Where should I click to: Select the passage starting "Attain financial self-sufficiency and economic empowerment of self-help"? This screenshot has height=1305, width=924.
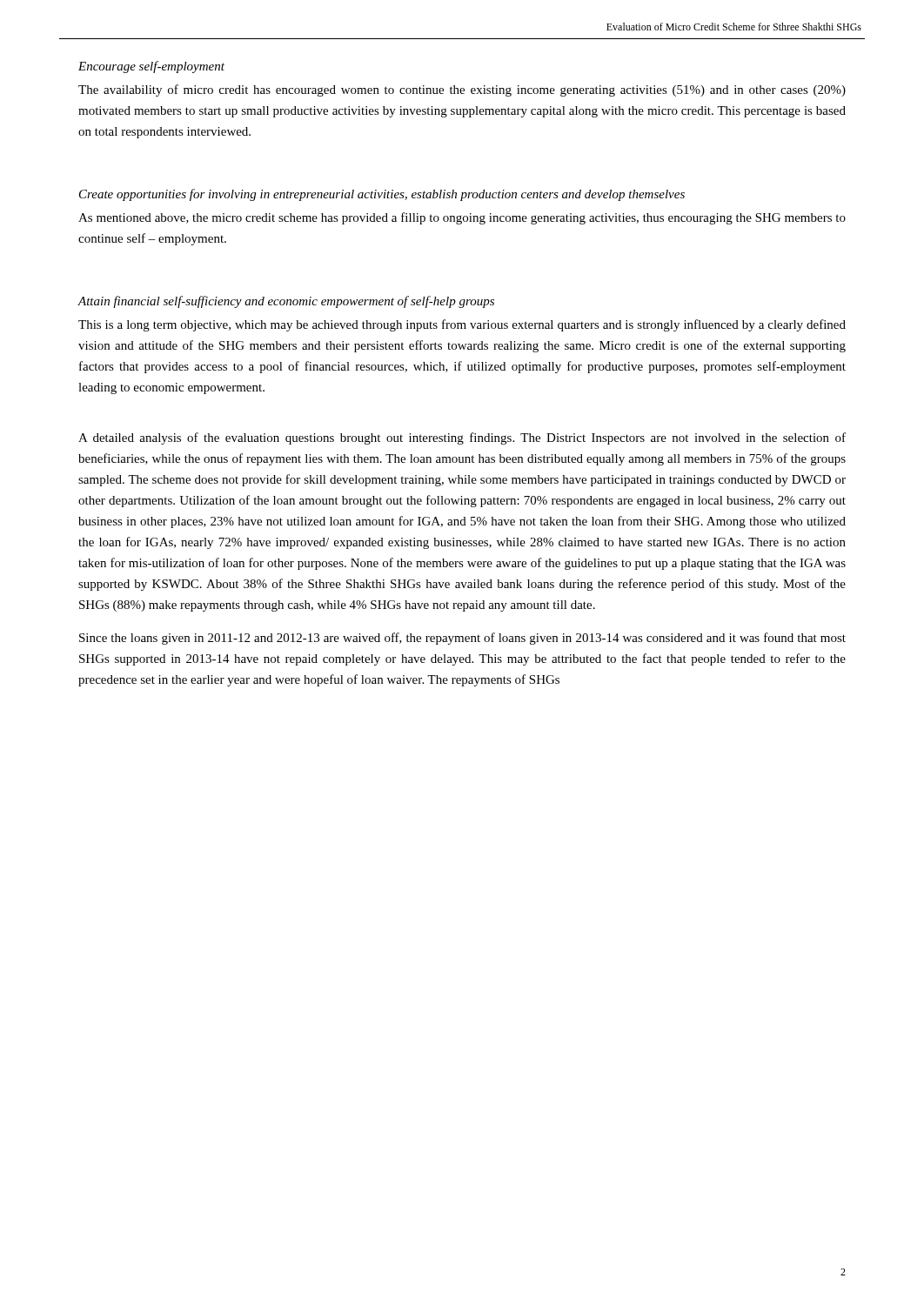point(286,301)
